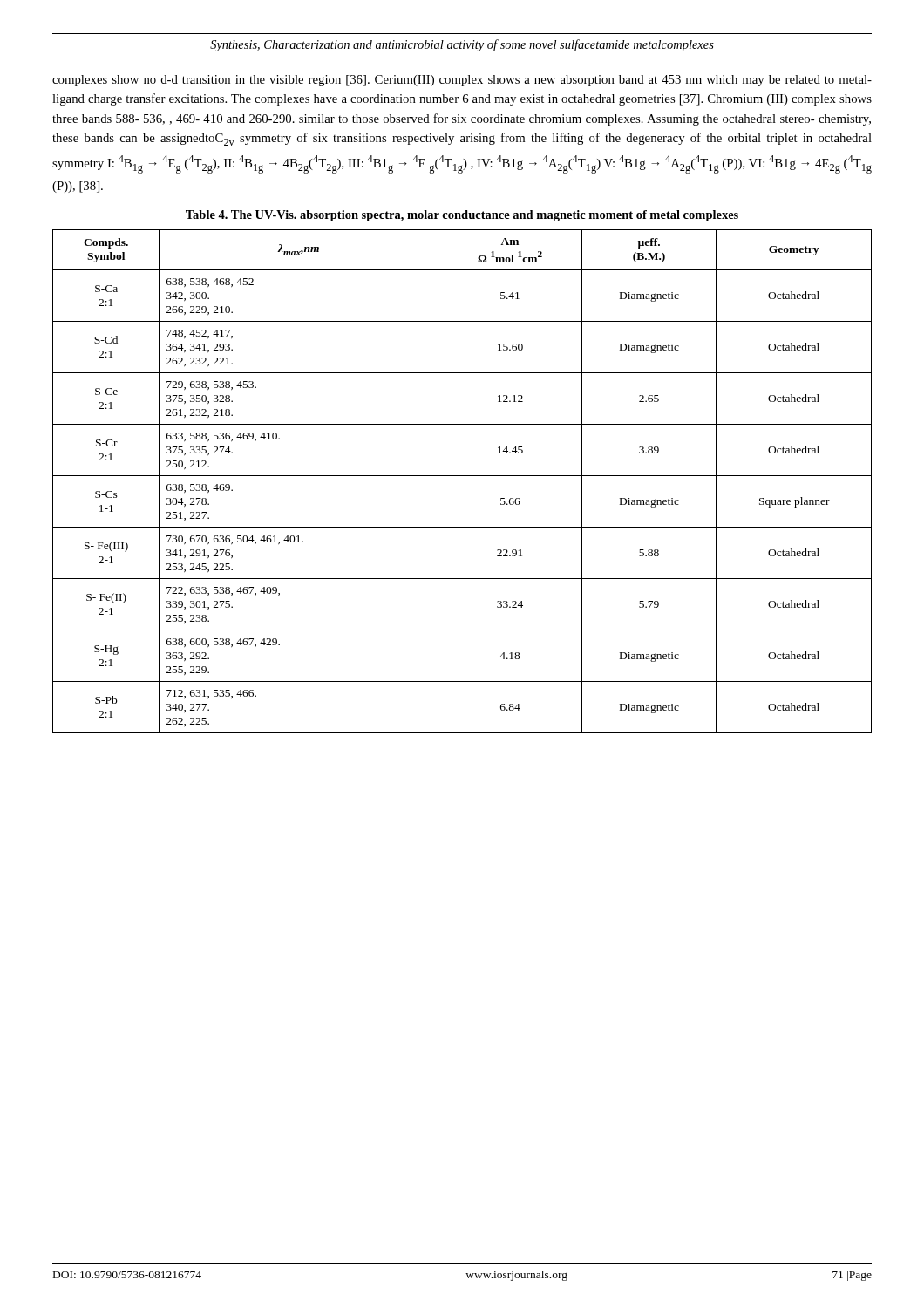The width and height of the screenshot is (924, 1308).
Task: Find a table
Action: click(462, 481)
